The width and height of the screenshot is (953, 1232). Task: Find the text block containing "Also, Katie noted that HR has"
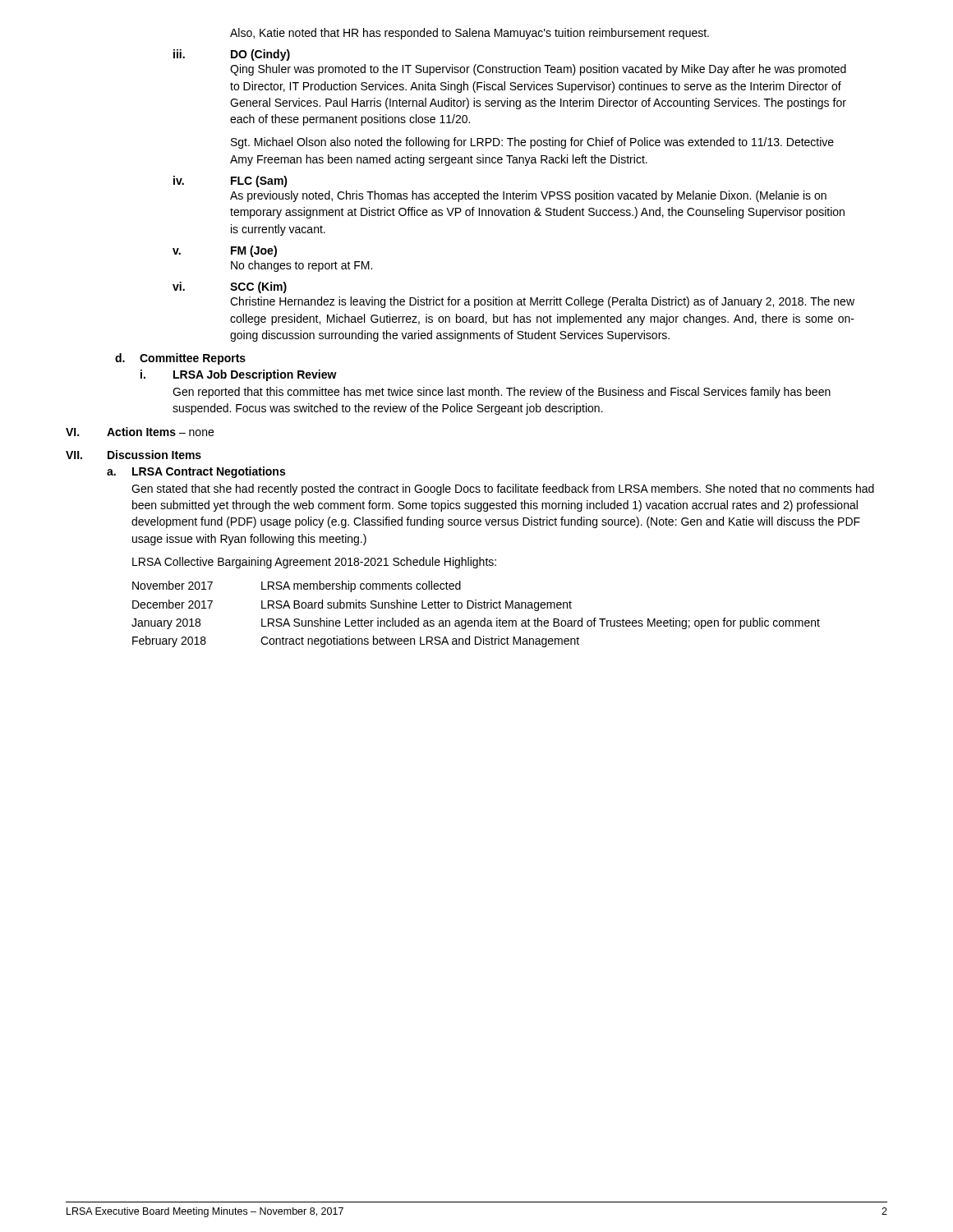click(x=542, y=33)
